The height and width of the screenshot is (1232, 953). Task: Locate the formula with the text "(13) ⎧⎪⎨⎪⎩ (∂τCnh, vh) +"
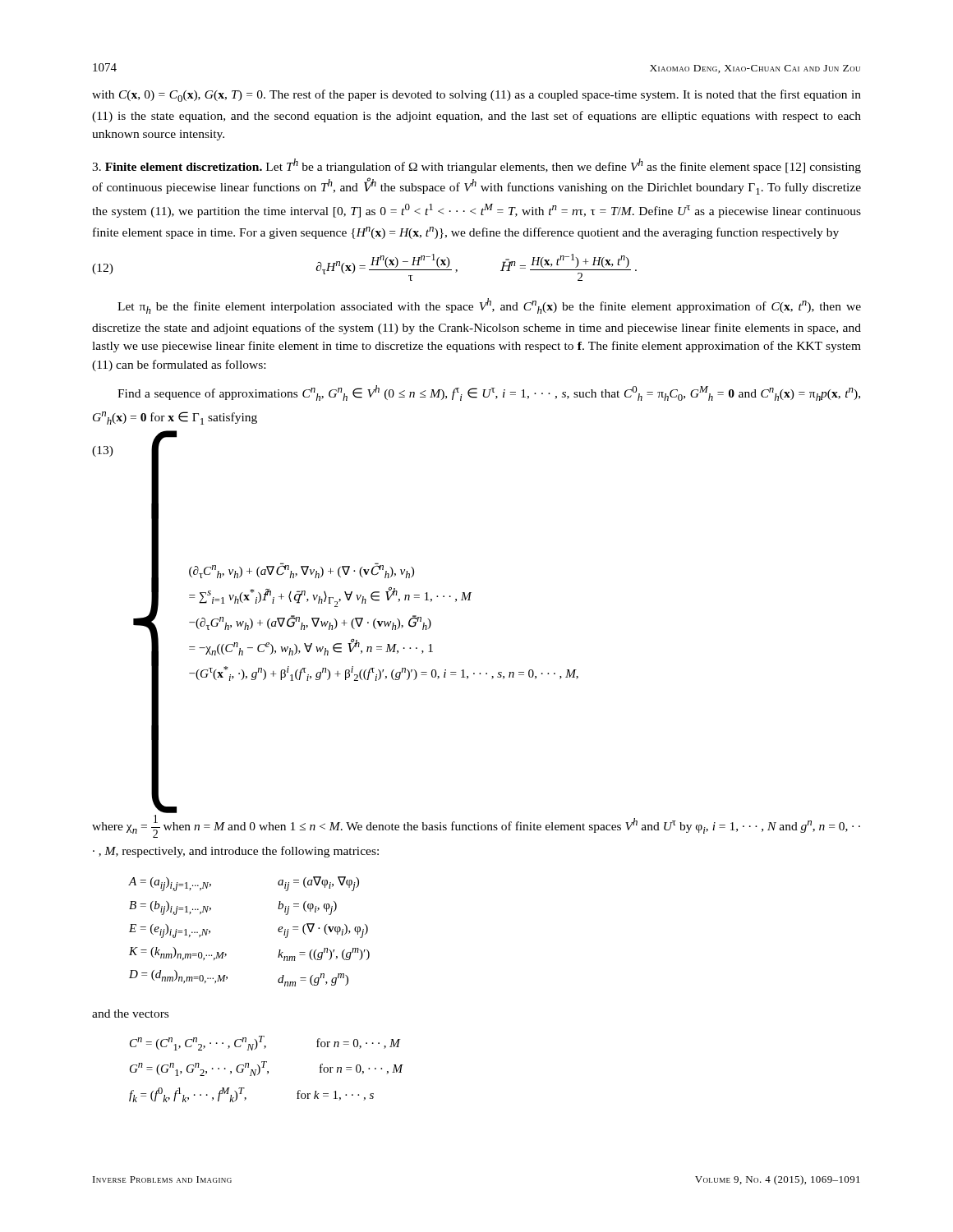[476, 622]
